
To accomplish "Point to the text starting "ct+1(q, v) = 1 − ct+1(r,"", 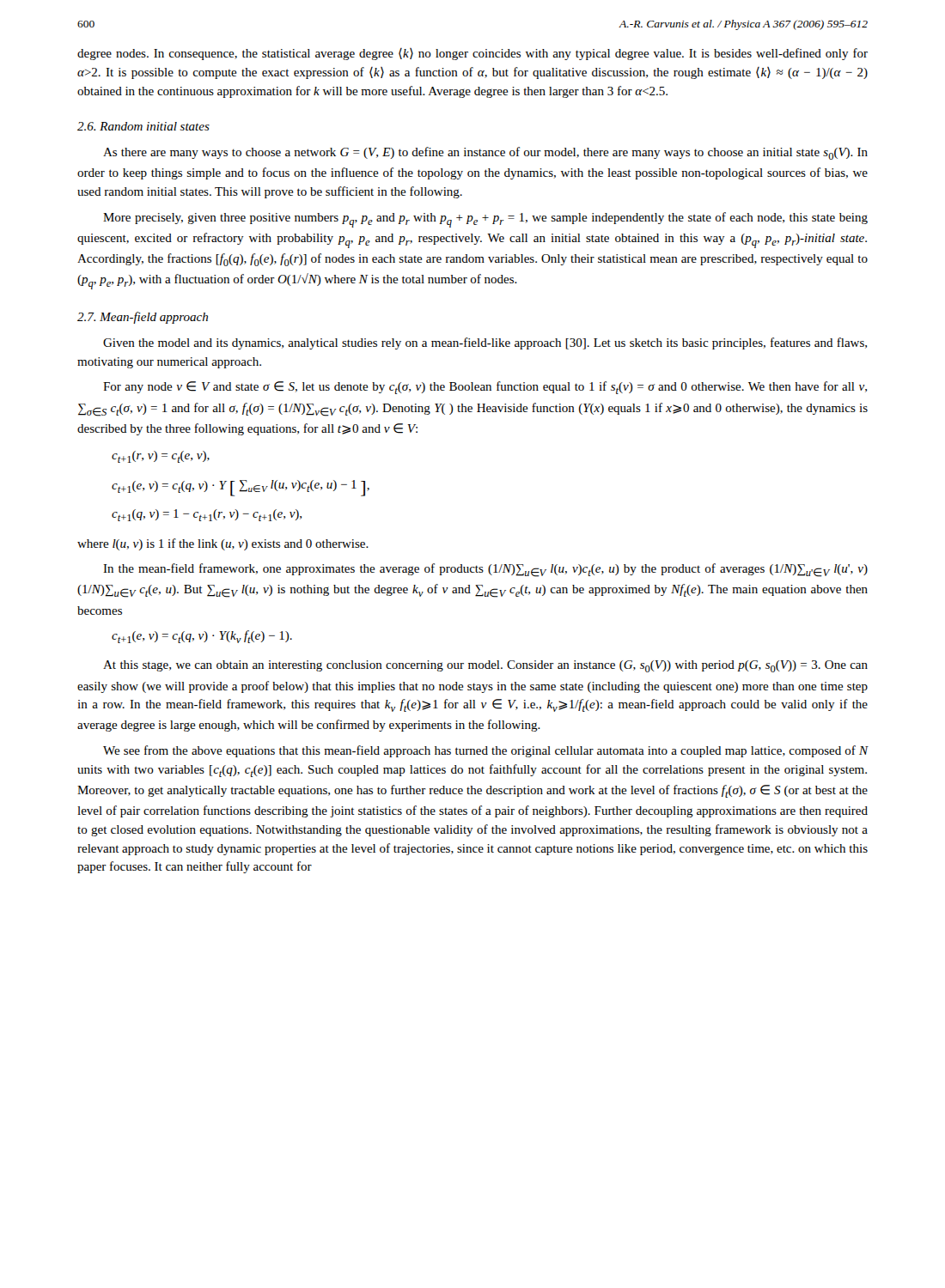I will [x=207, y=515].
